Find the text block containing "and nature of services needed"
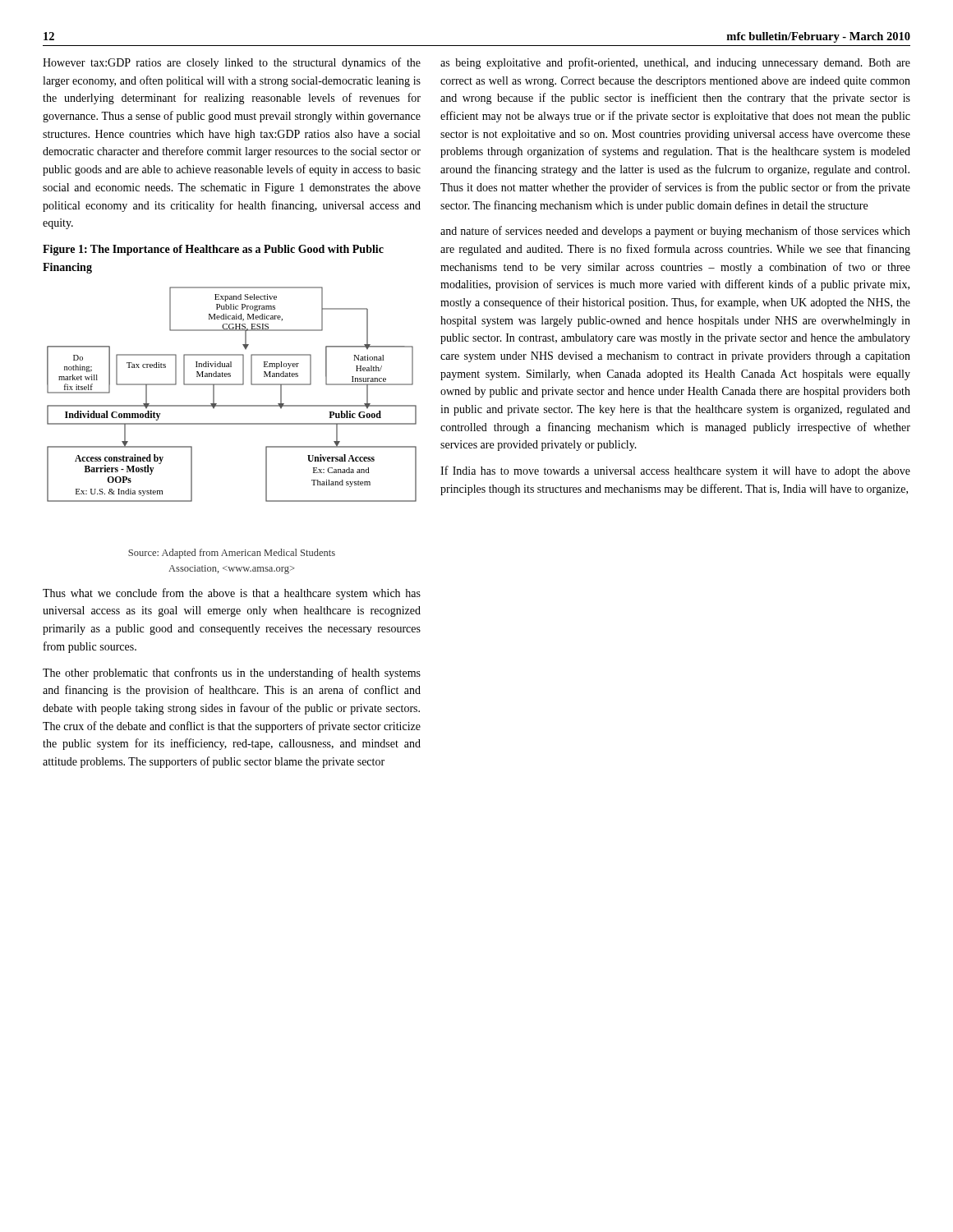953x1232 pixels. pos(675,338)
